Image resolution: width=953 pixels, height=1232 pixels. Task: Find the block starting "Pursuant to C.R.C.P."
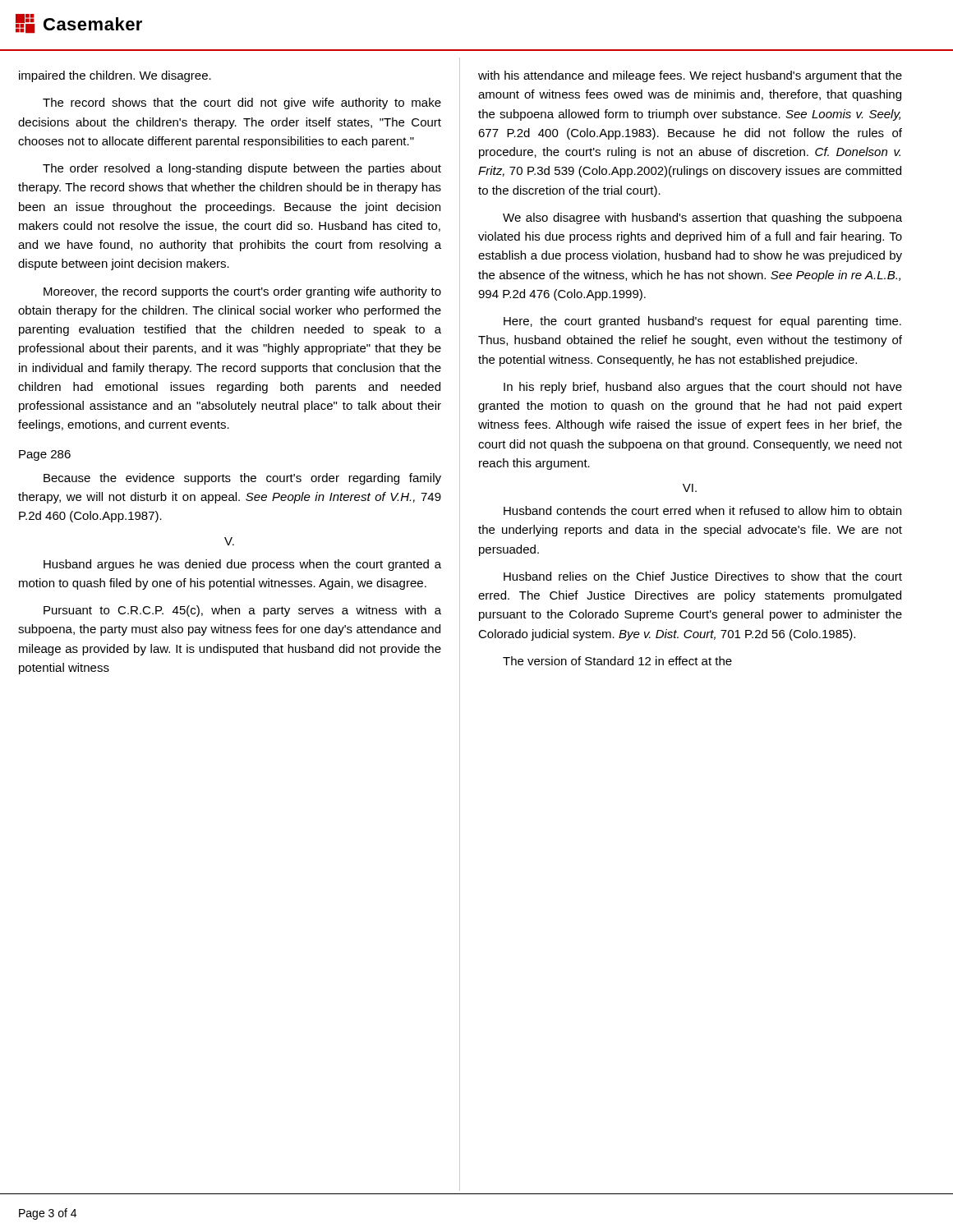tap(230, 638)
